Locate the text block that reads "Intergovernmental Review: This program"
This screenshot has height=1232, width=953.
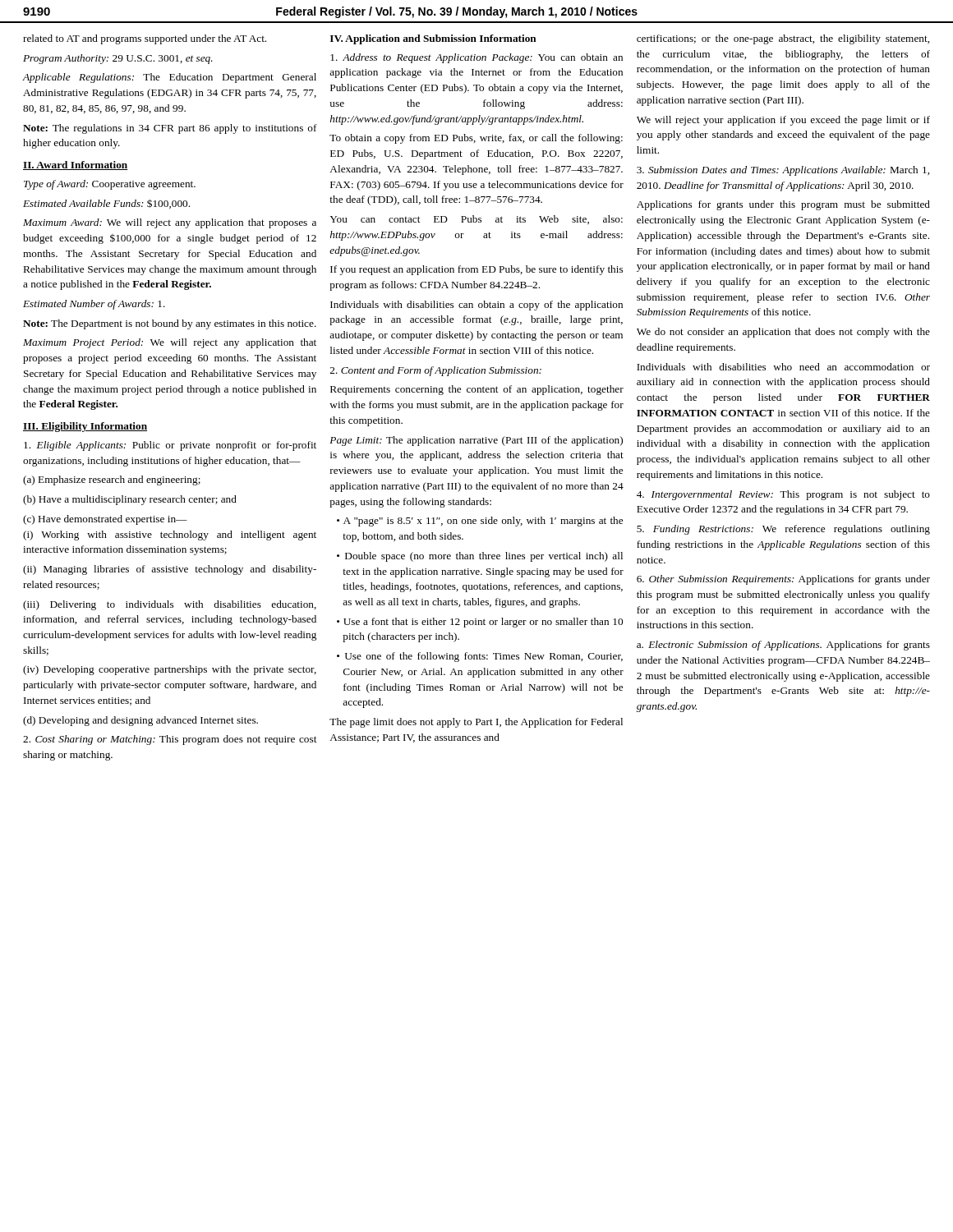(783, 502)
